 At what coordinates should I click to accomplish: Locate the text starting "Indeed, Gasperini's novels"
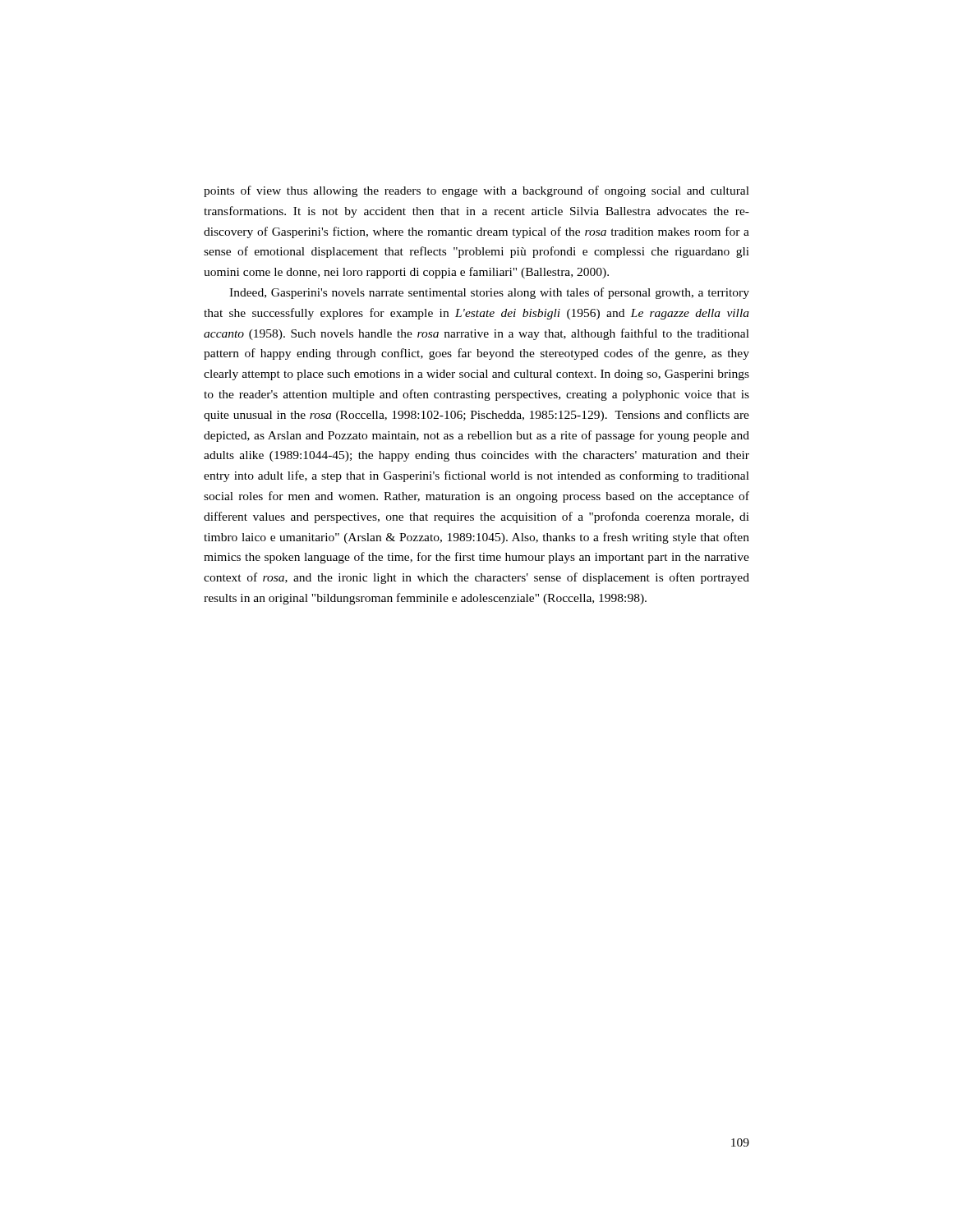point(476,445)
